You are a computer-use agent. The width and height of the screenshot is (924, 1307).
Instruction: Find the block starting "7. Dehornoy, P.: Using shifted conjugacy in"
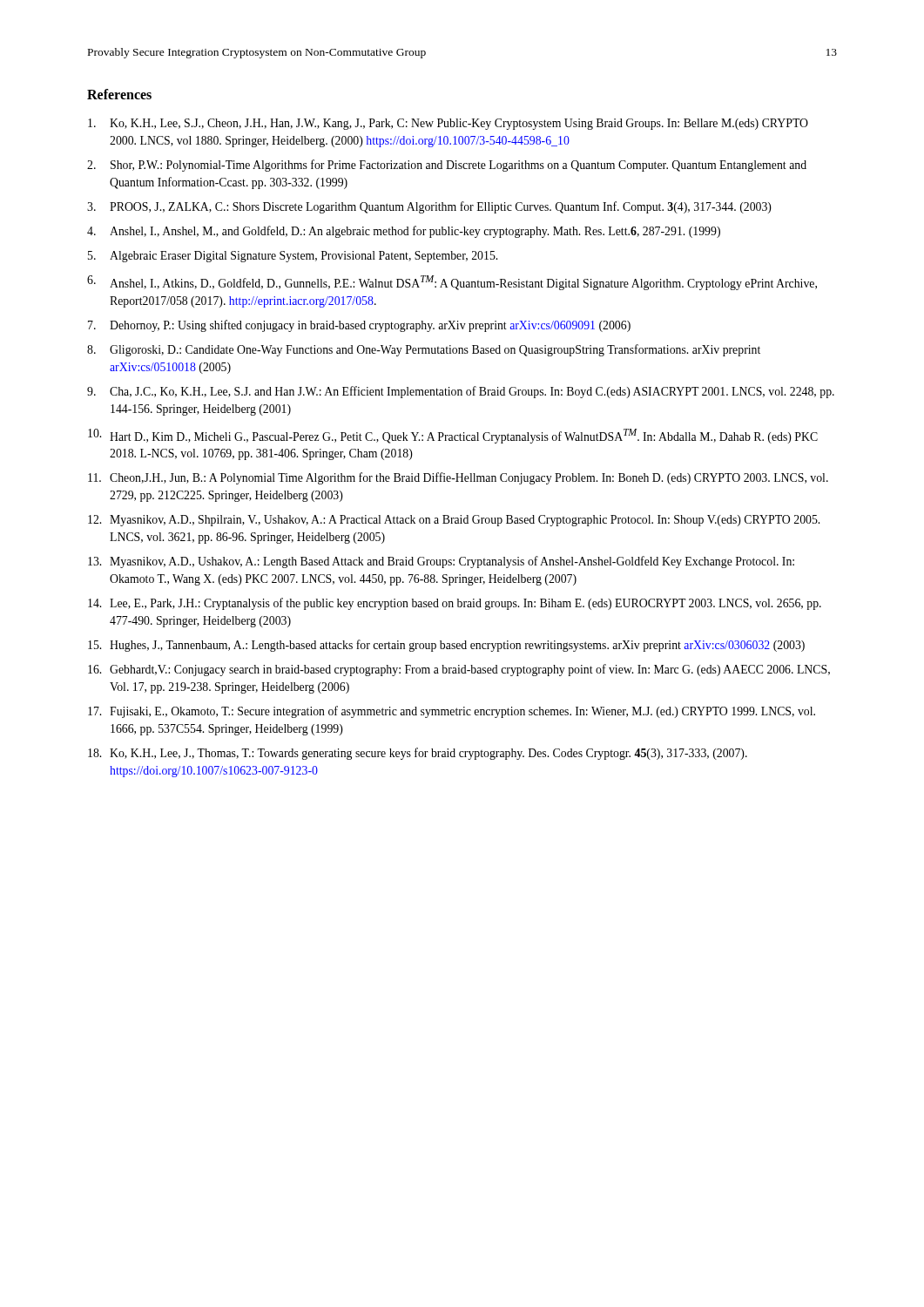pos(462,326)
